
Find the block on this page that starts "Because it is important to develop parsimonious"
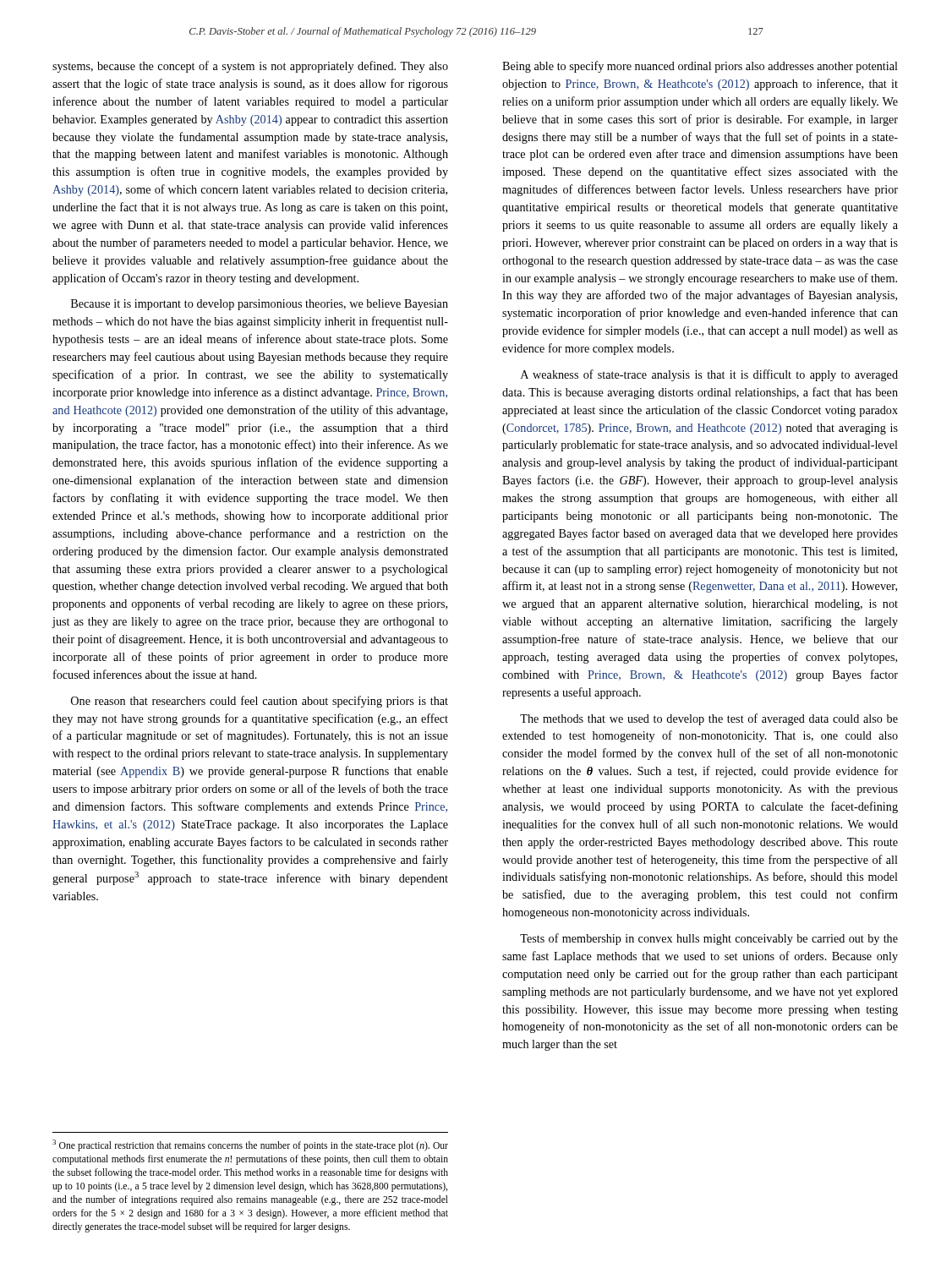[x=250, y=489]
